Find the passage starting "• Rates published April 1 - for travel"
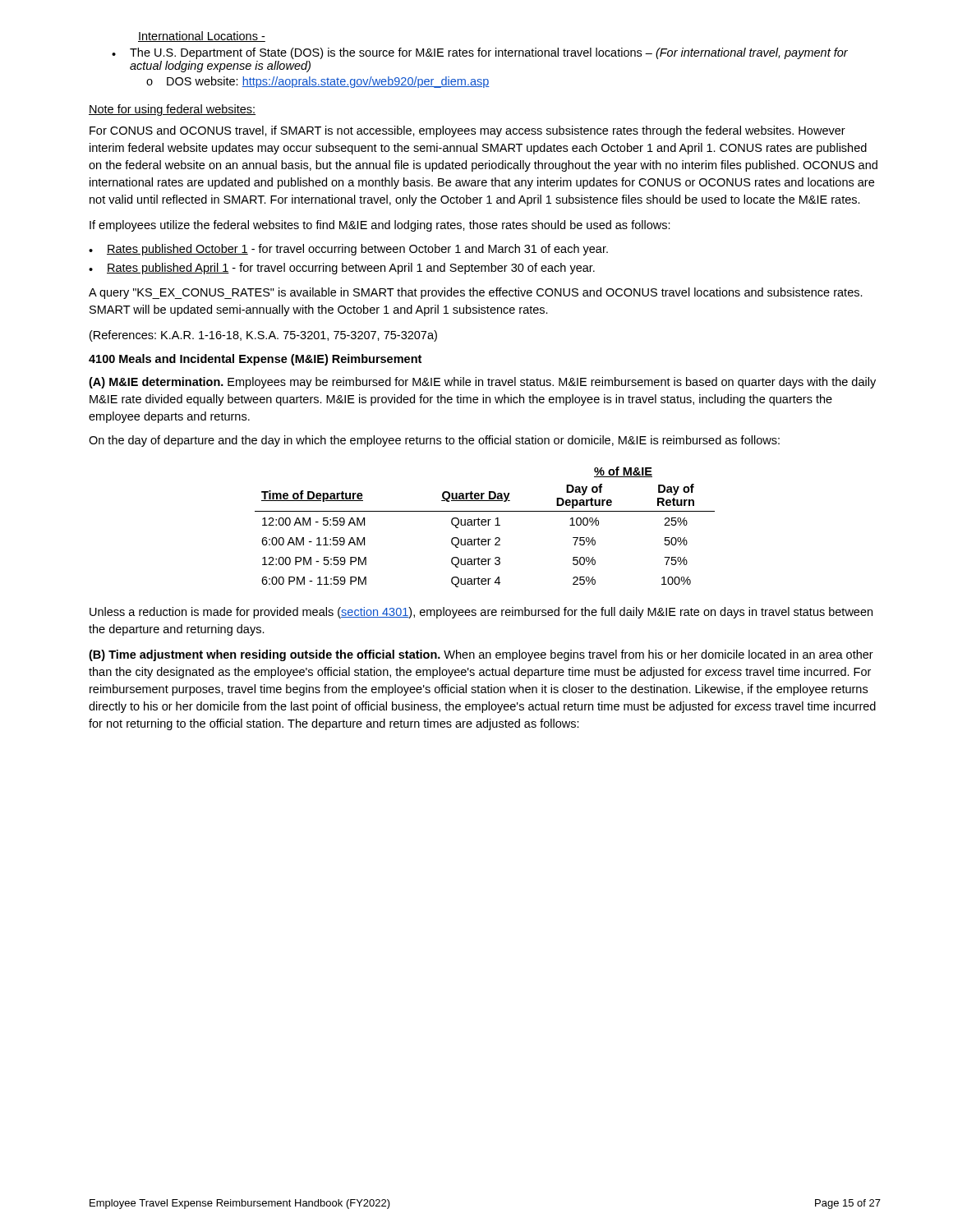Viewport: 953px width, 1232px height. point(485,269)
